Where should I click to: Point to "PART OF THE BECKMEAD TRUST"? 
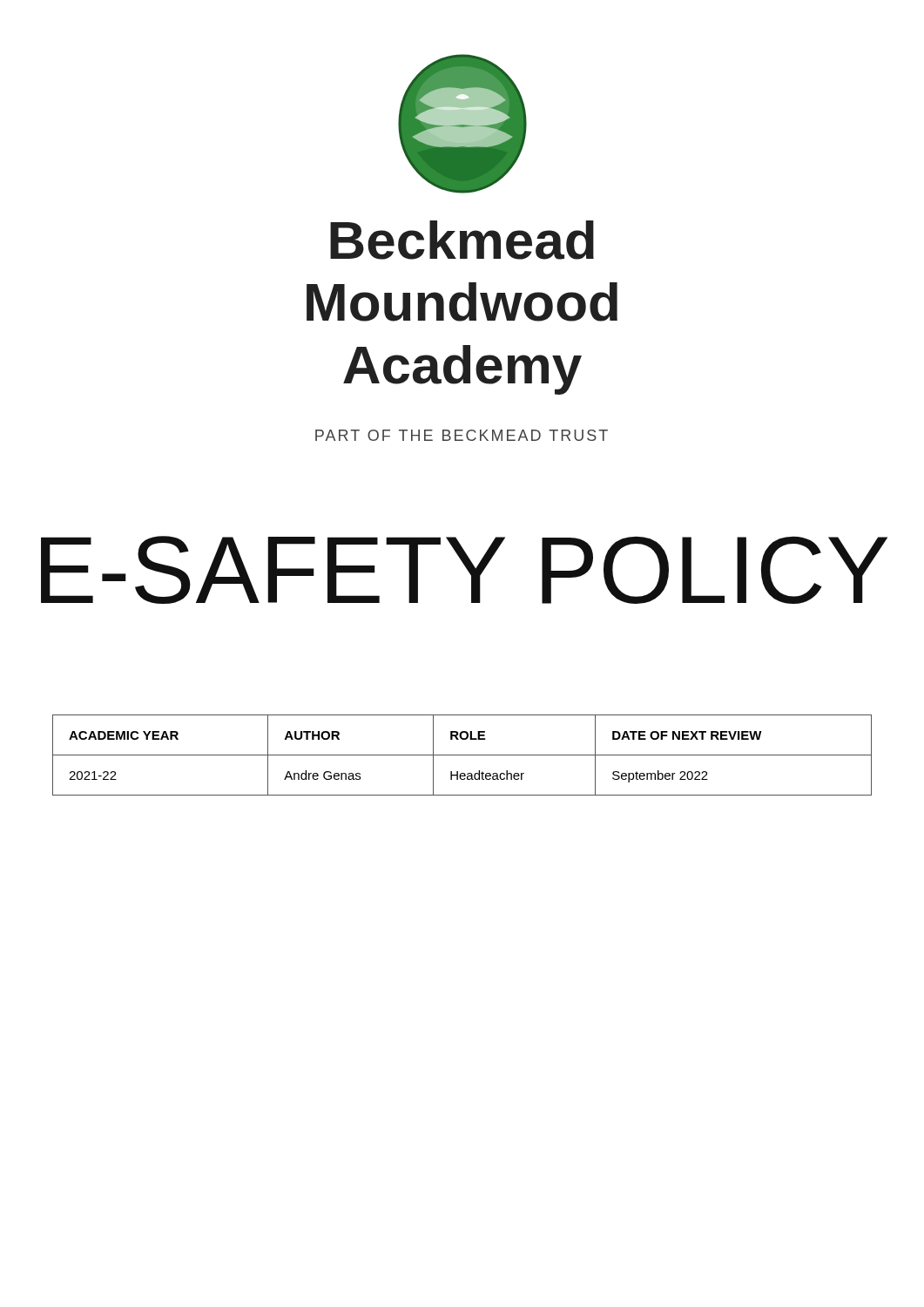[x=462, y=436]
